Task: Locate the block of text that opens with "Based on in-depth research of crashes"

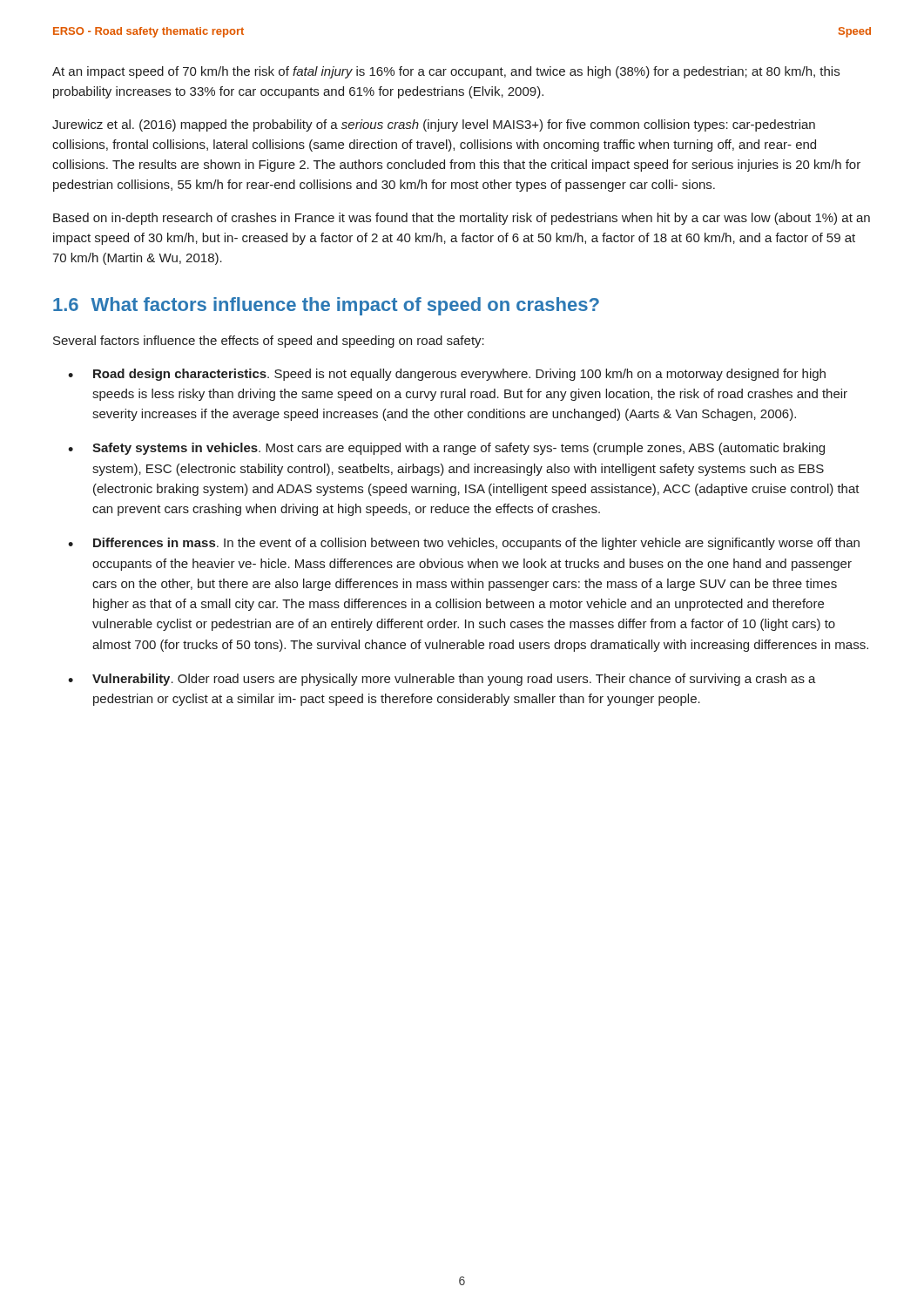Action: click(x=461, y=237)
